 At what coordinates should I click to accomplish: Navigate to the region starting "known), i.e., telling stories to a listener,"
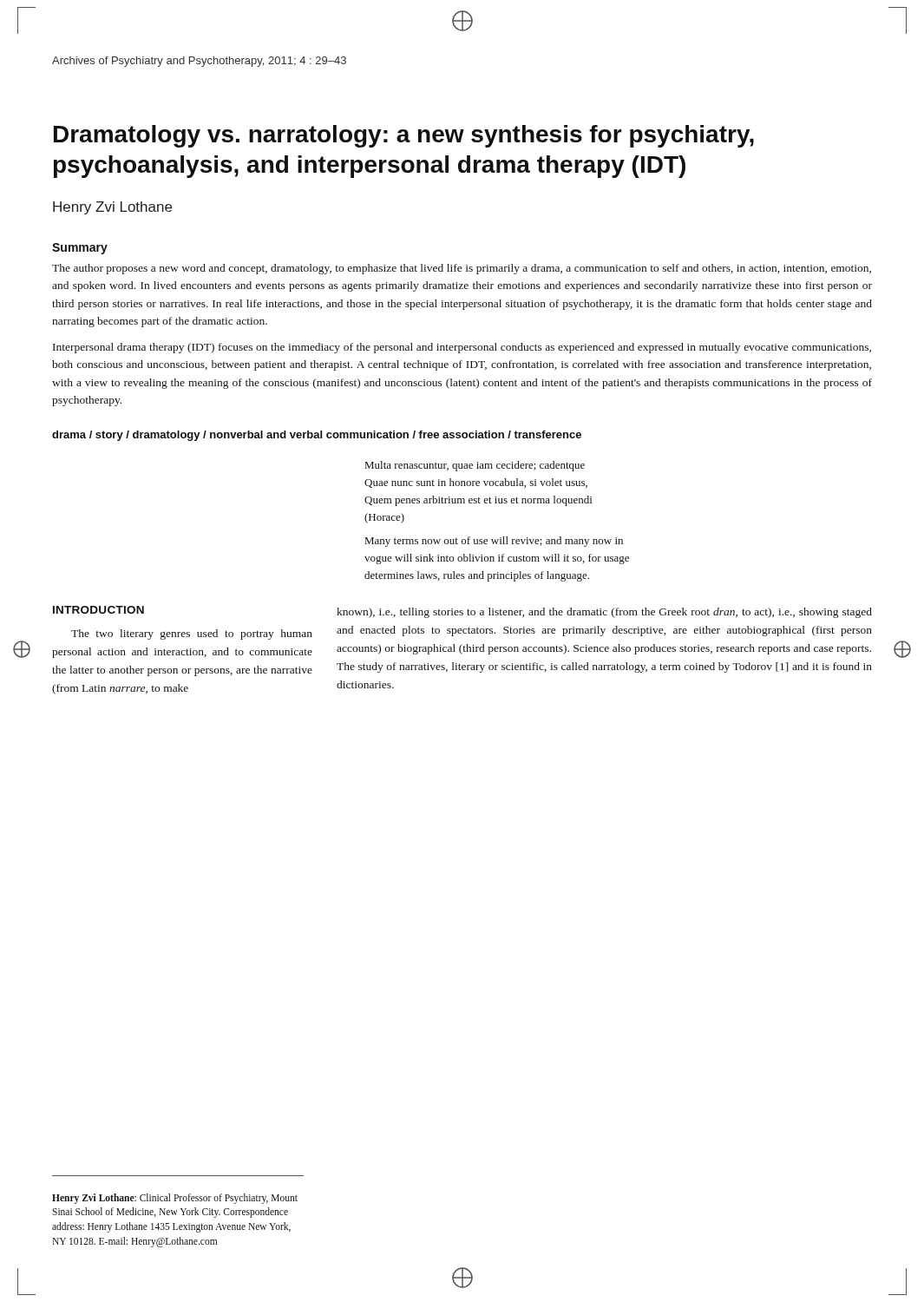click(x=604, y=649)
